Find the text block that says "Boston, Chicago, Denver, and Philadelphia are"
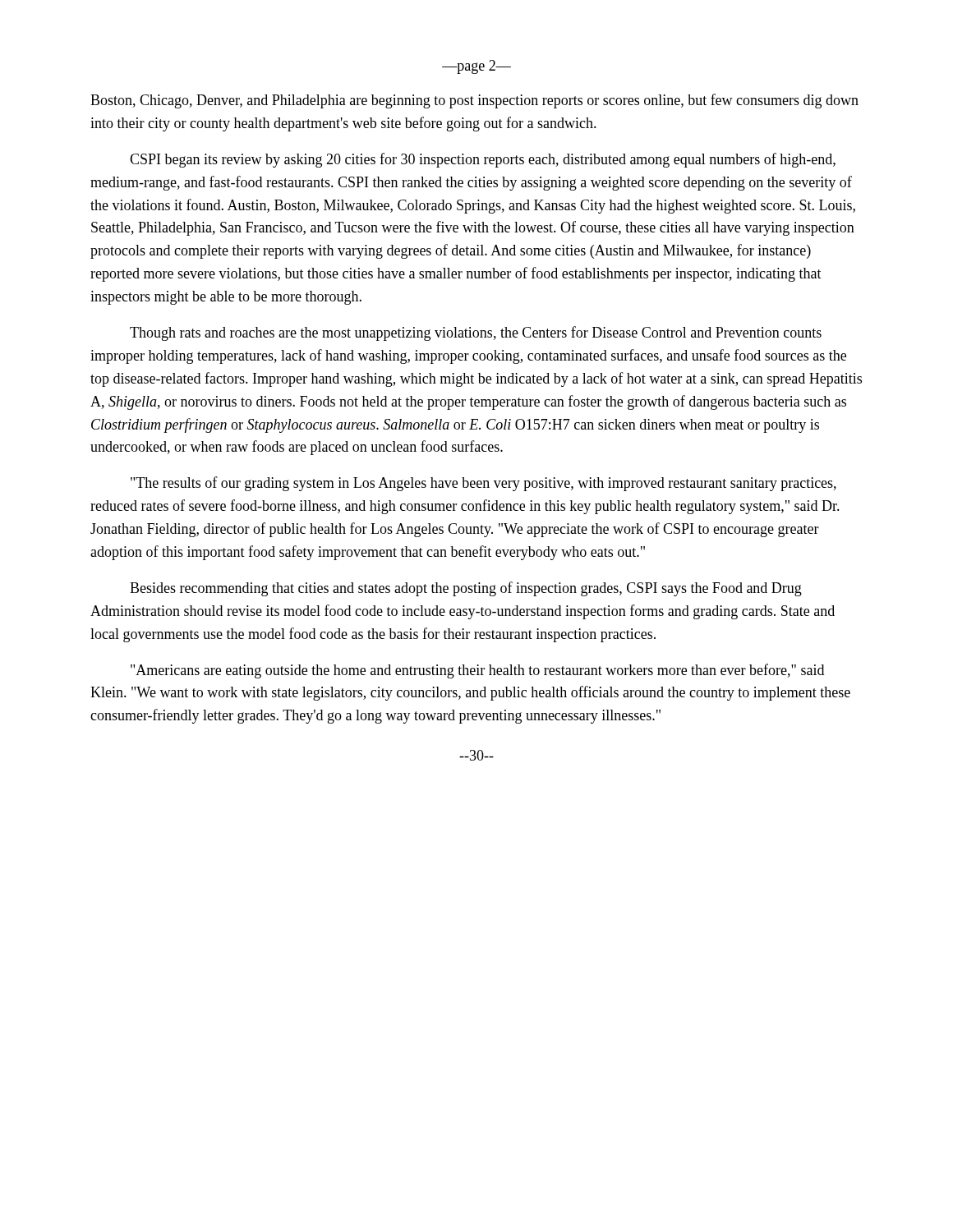The height and width of the screenshot is (1232, 953). (476, 112)
